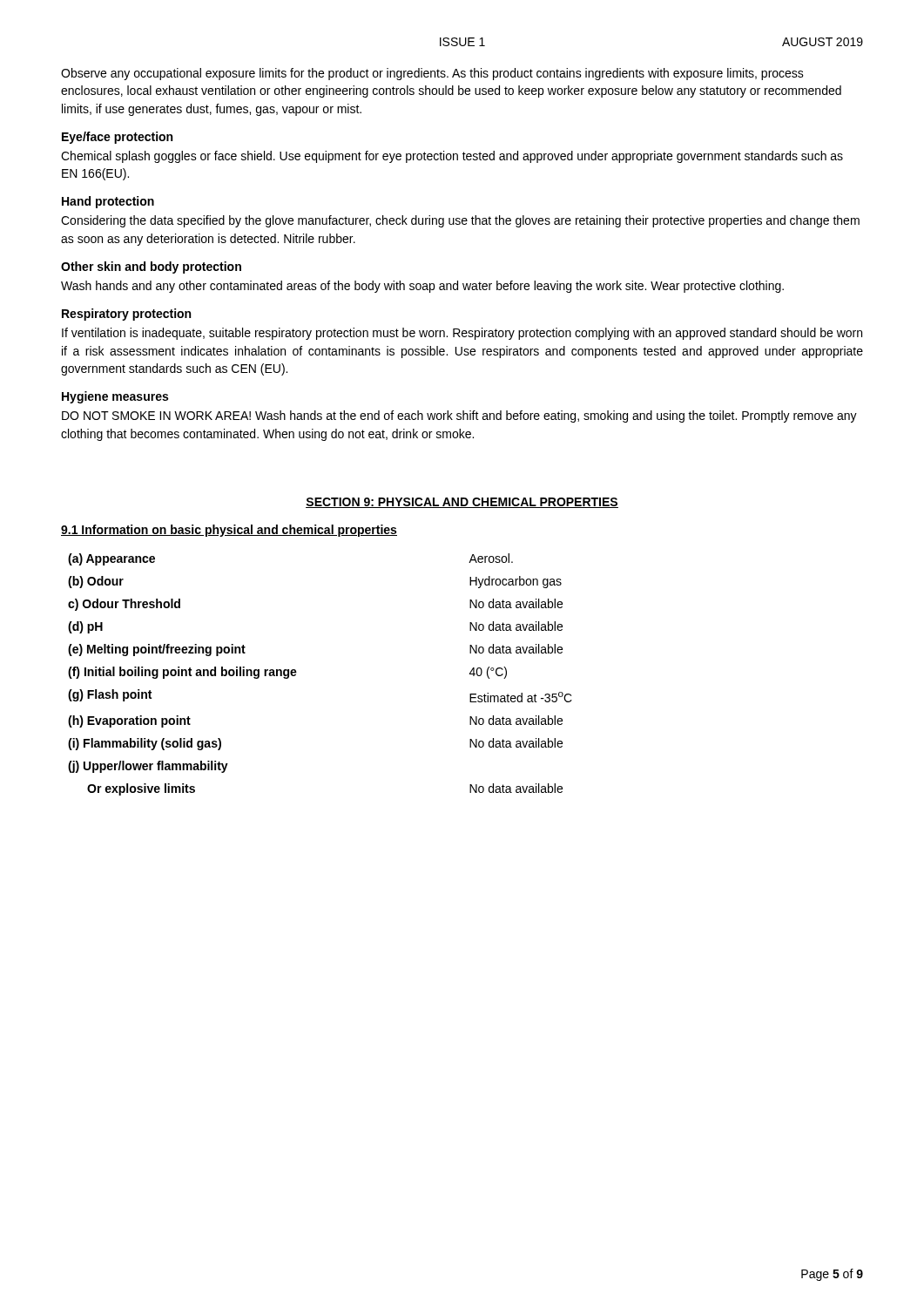Image resolution: width=924 pixels, height=1307 pixels.
Task: Click the passage that begins "DO NOT SMOKE IN WORK"
Action: (459, 425)
